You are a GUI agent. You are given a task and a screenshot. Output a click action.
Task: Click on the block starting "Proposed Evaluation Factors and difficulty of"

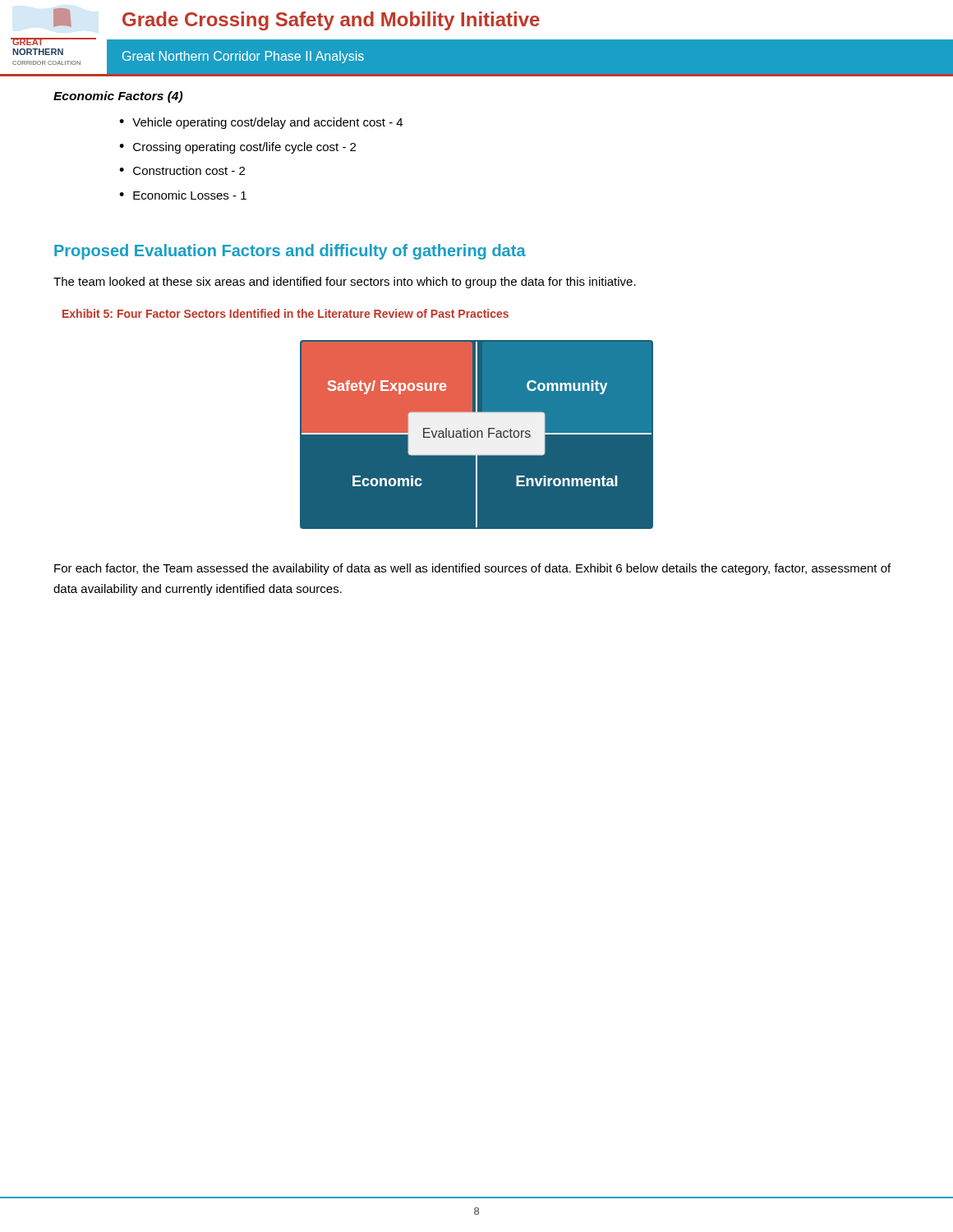click(x=289, y=251)
